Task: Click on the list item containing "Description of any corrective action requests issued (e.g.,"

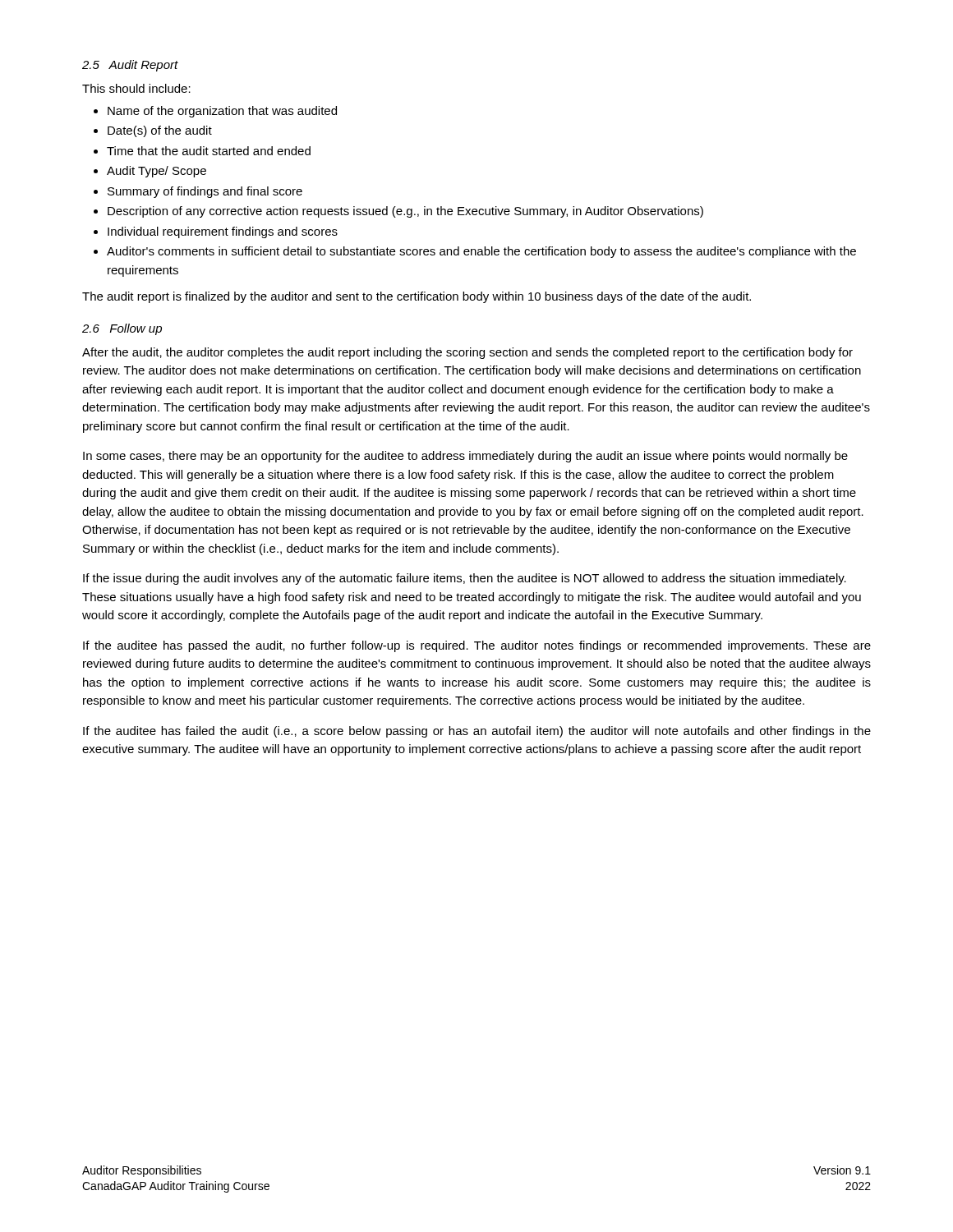Action: [405, 211]
